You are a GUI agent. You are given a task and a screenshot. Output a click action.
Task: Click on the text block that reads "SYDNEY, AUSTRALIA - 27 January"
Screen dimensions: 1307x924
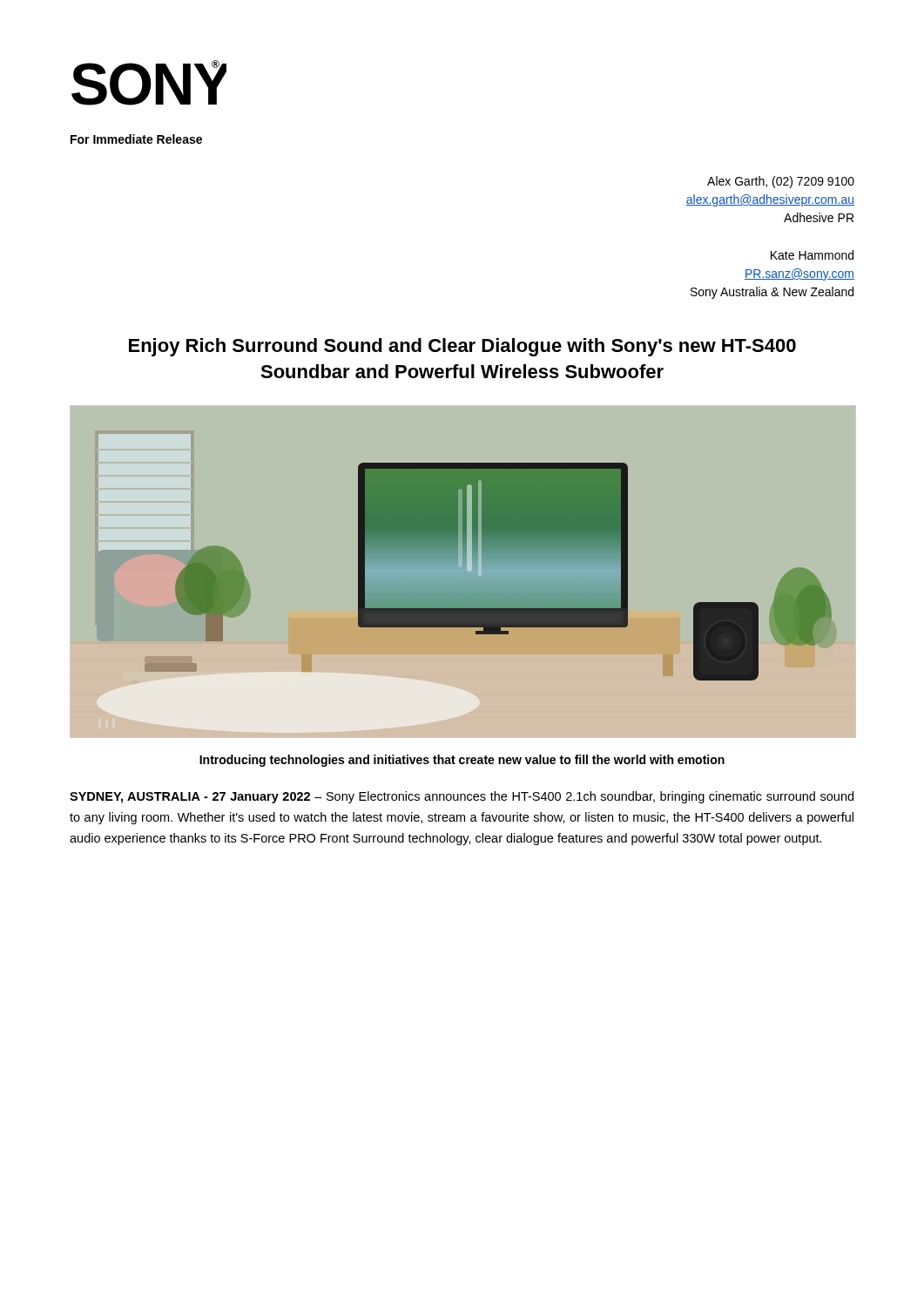coord(462,817)
